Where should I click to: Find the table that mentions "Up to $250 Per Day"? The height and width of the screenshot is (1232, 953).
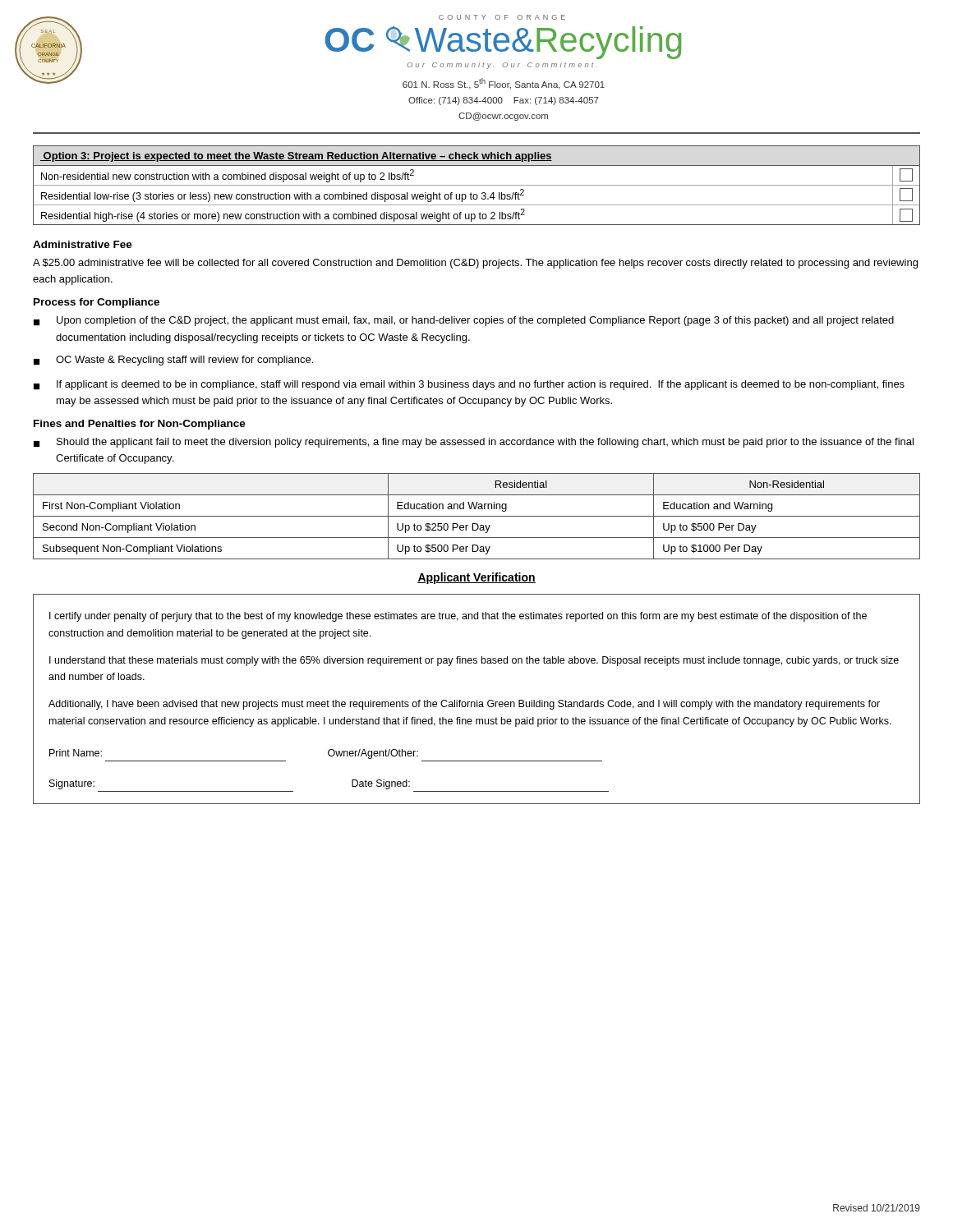(x=476, y=517)
